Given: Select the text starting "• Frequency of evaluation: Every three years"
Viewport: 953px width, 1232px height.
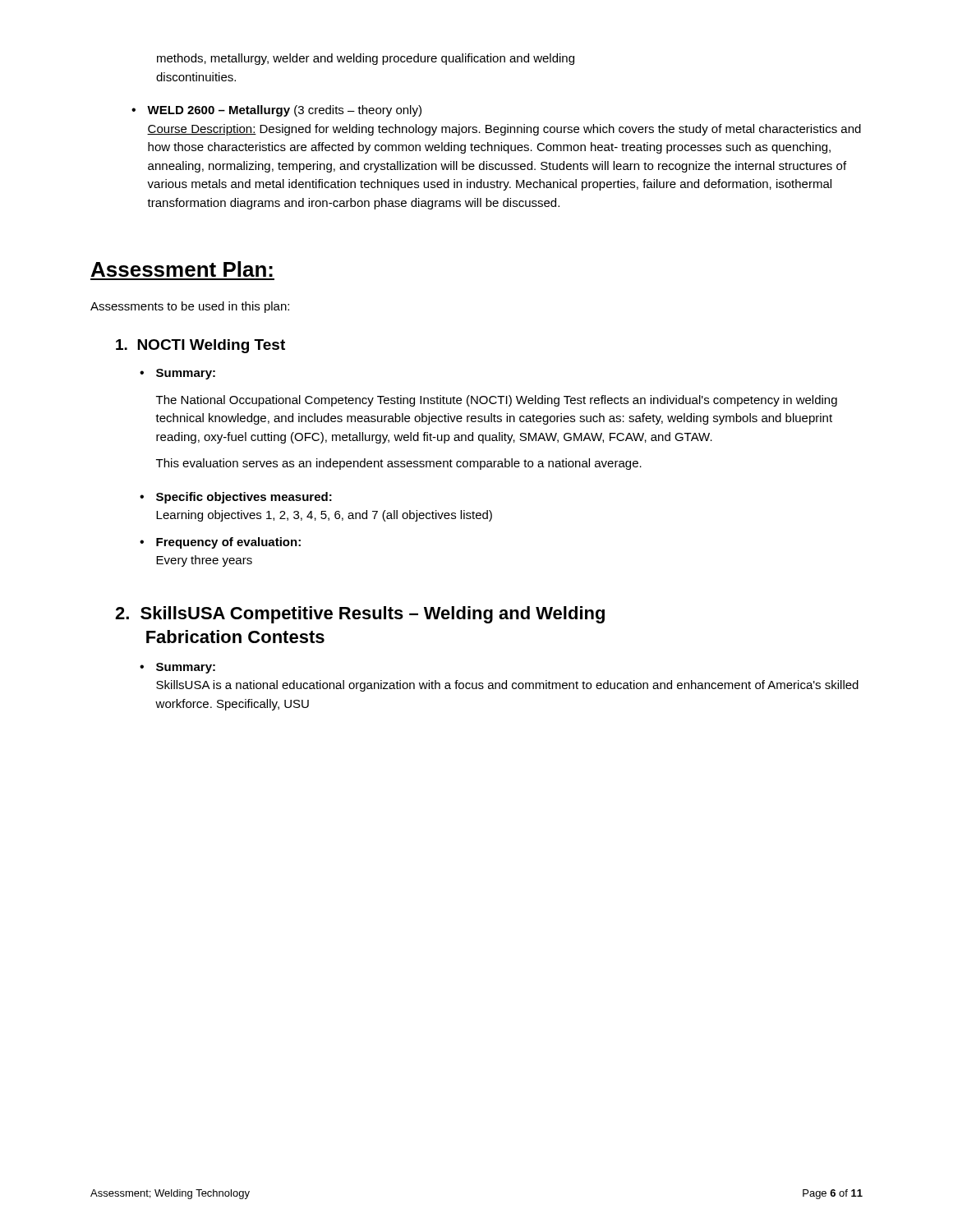Looking at the screenshot, I should pos(220,543).
